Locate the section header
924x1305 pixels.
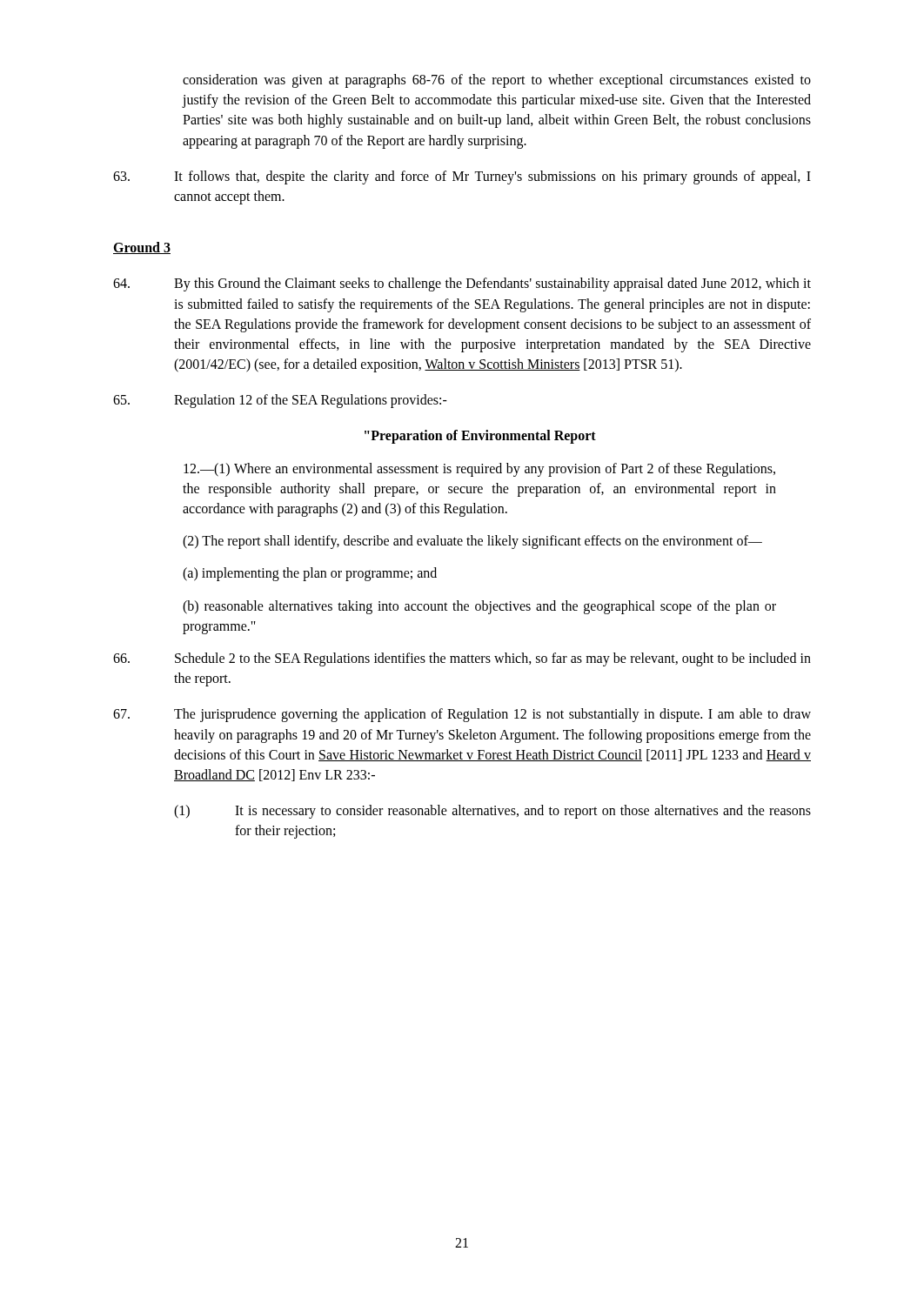pyautogui.click(x=142, y=248)
